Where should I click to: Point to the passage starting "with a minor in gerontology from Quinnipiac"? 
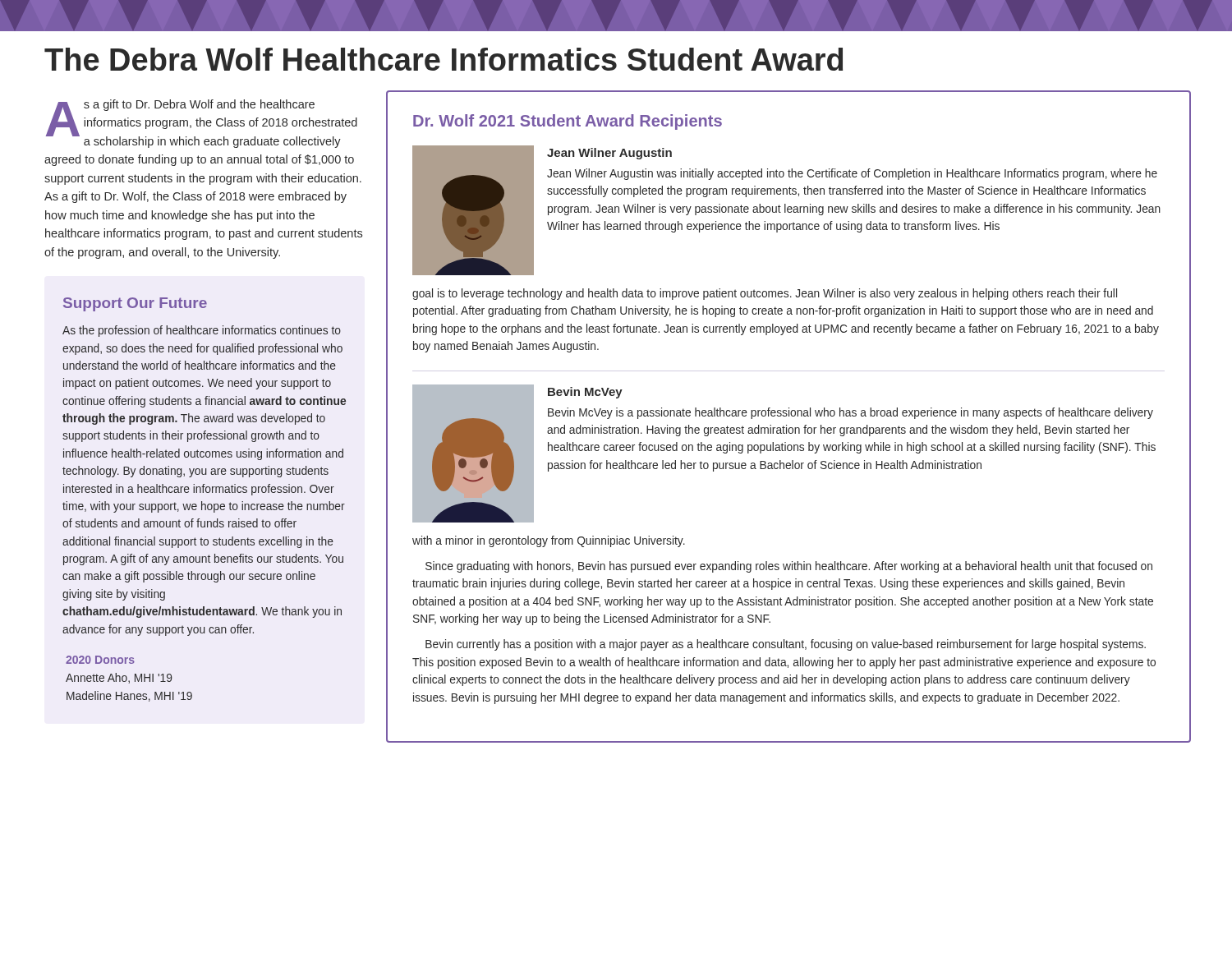(x=549, y=541)
